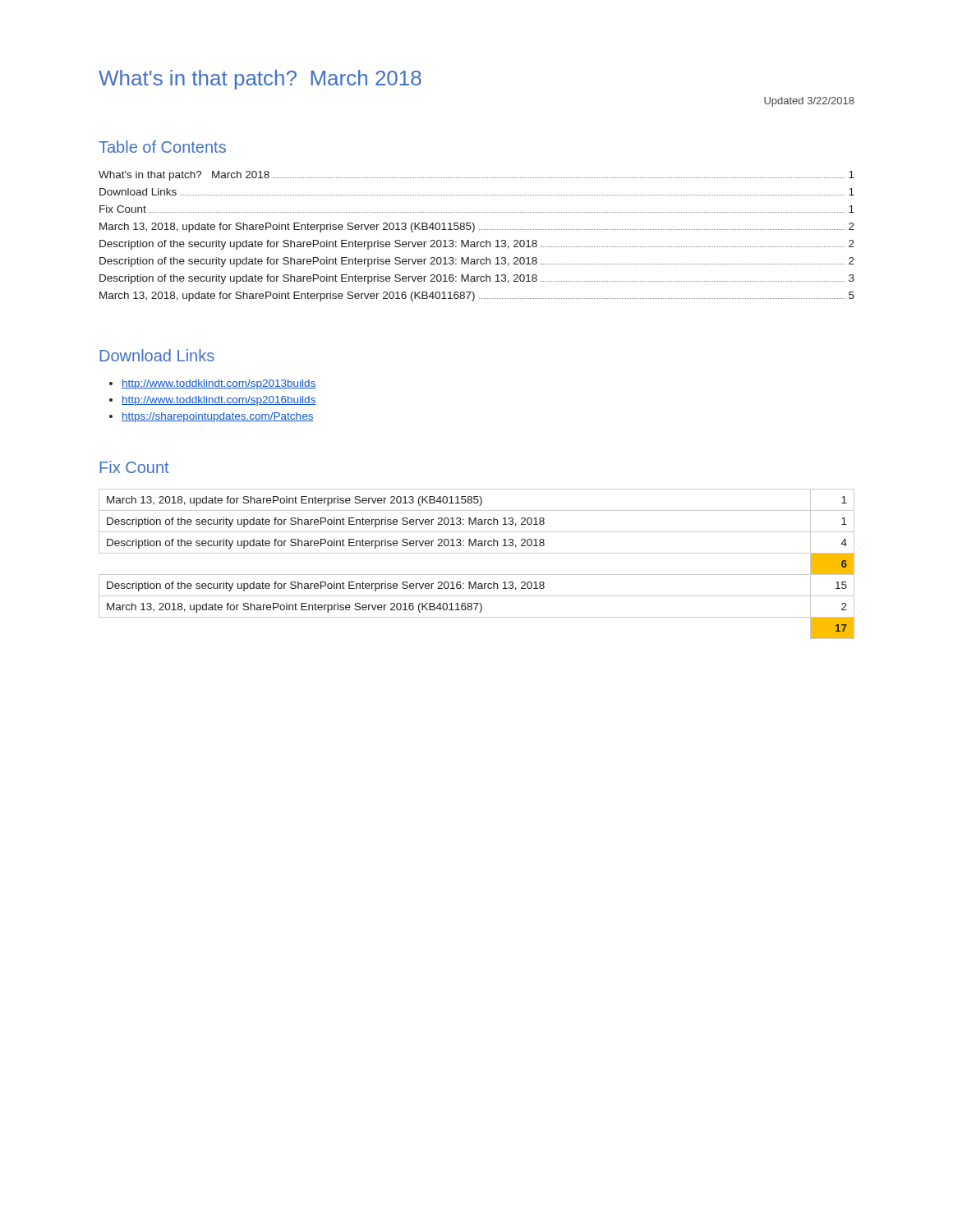Screen dimensions: 1232x953
Task: Navigate to the region starting "Download Links"
Action: pyautogui.click(x=157, y=355)
